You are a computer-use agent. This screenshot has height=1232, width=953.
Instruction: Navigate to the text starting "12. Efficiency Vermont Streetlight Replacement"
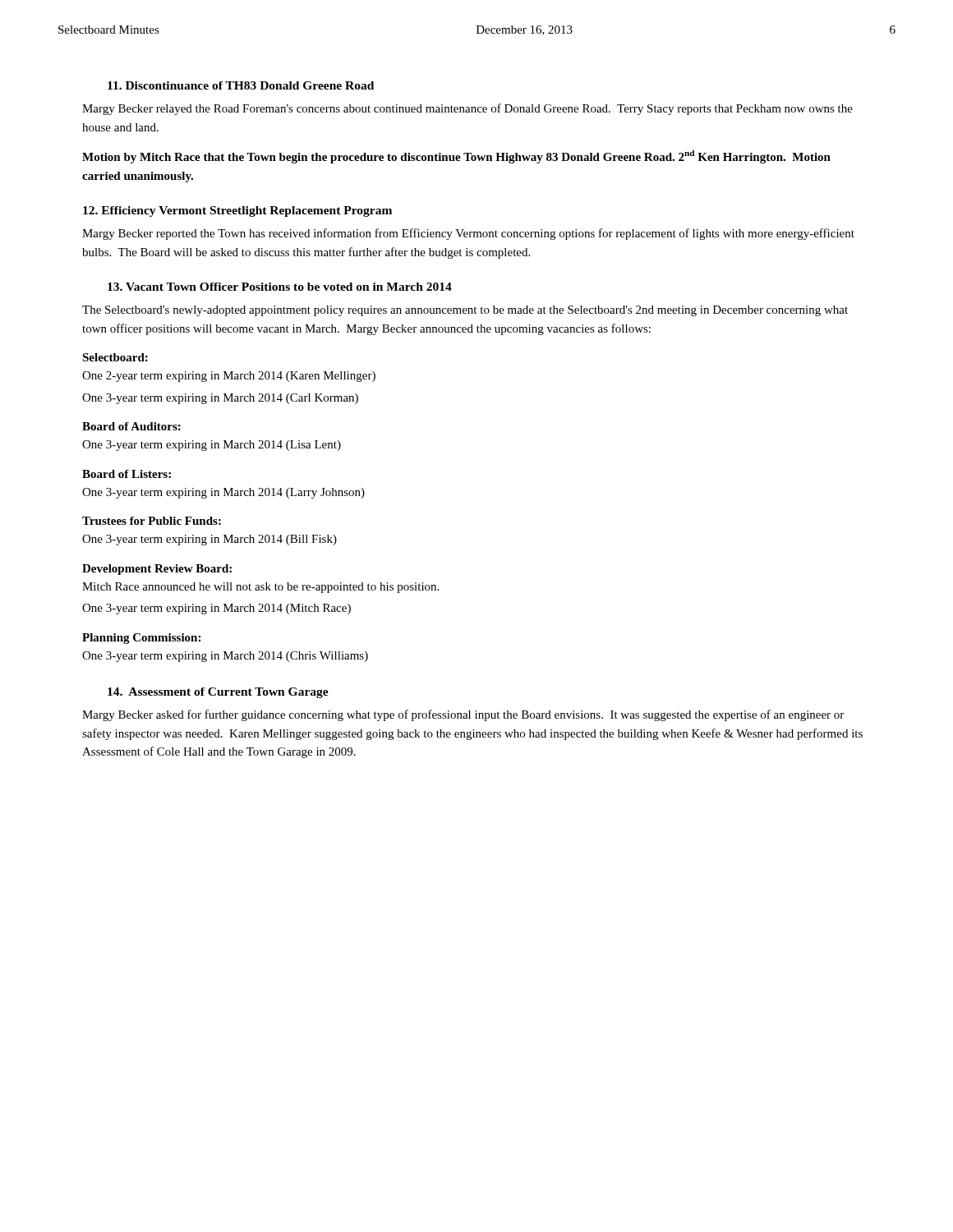(x=237, y=210)
